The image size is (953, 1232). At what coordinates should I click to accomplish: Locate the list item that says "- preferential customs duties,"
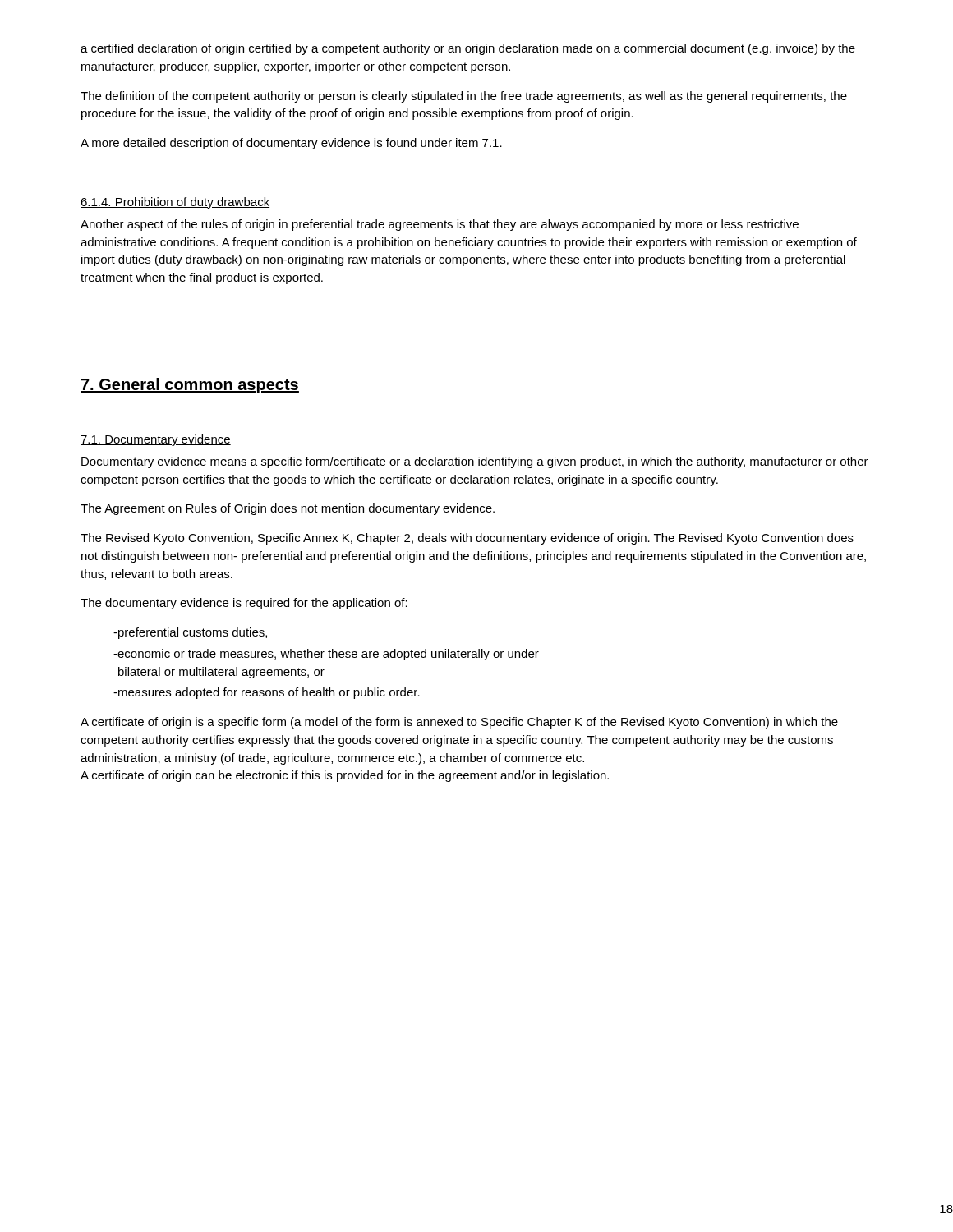pyautogui.click(x=190, y=633)
